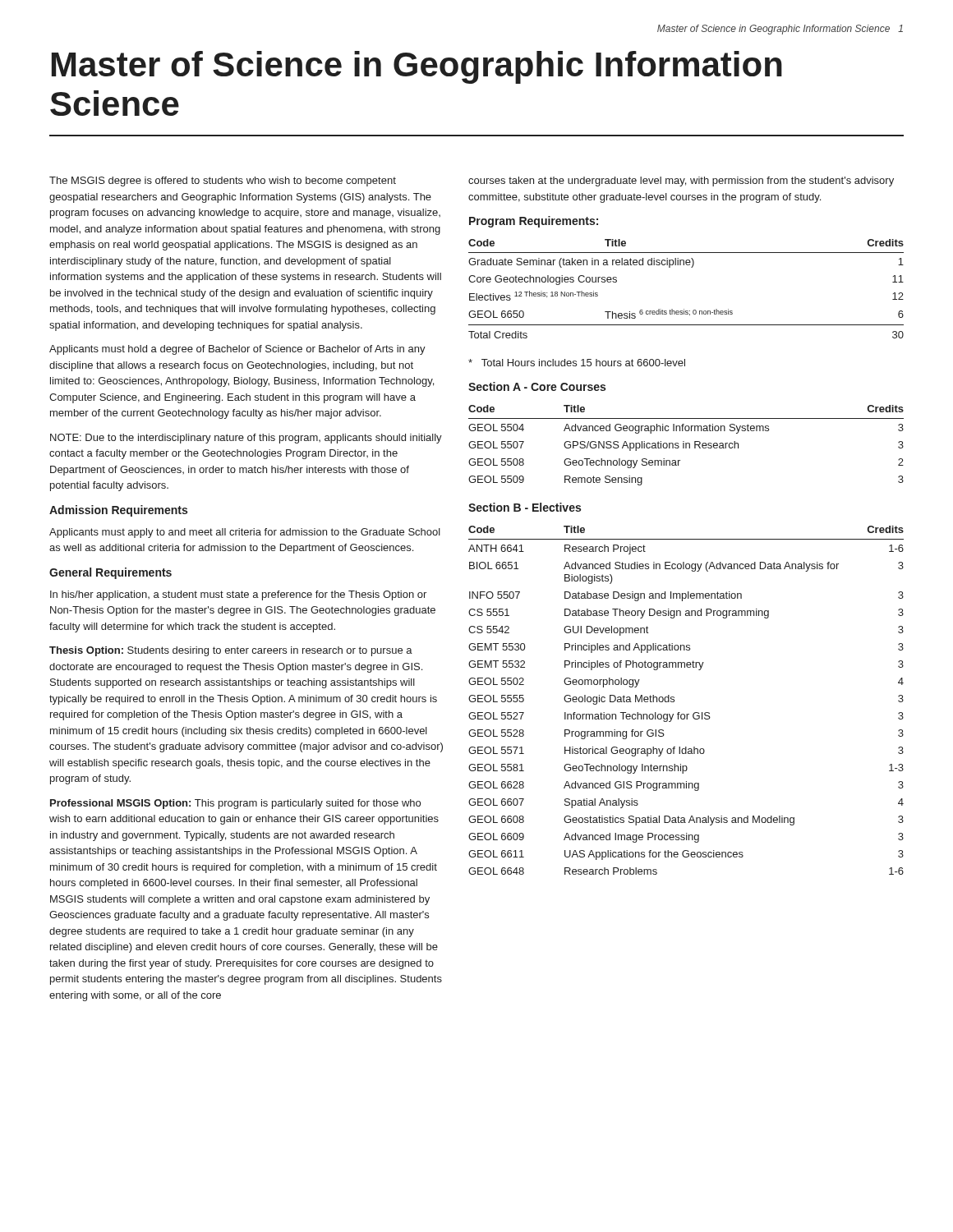Locate the block starting "Professional MSGIS Option: This program is particularly"

coord(246,899)
